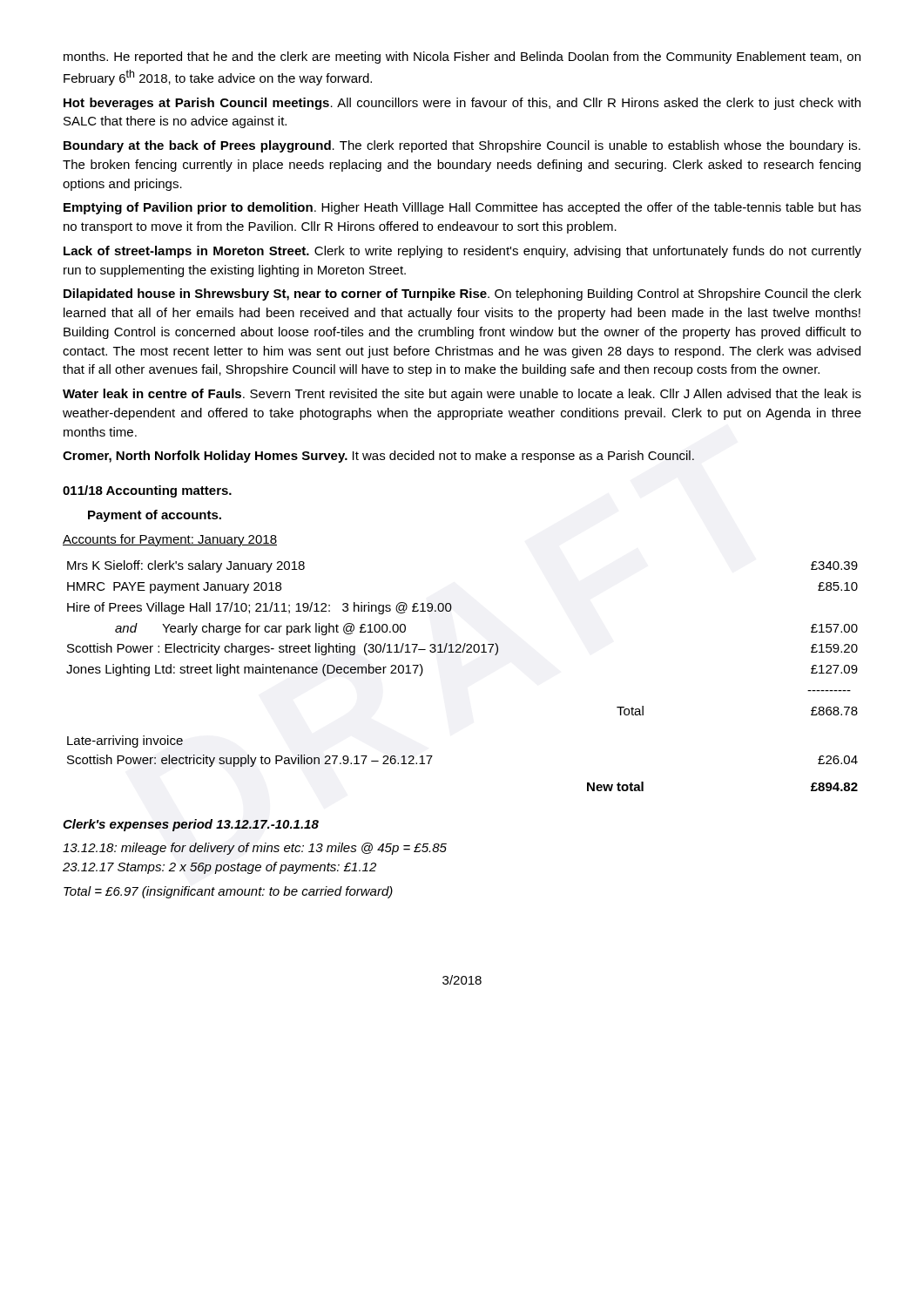Viewport: 924px width, 1307px height.
Task: Navigate to the element starting "Hot beverages at"
Action: point(462,112)
